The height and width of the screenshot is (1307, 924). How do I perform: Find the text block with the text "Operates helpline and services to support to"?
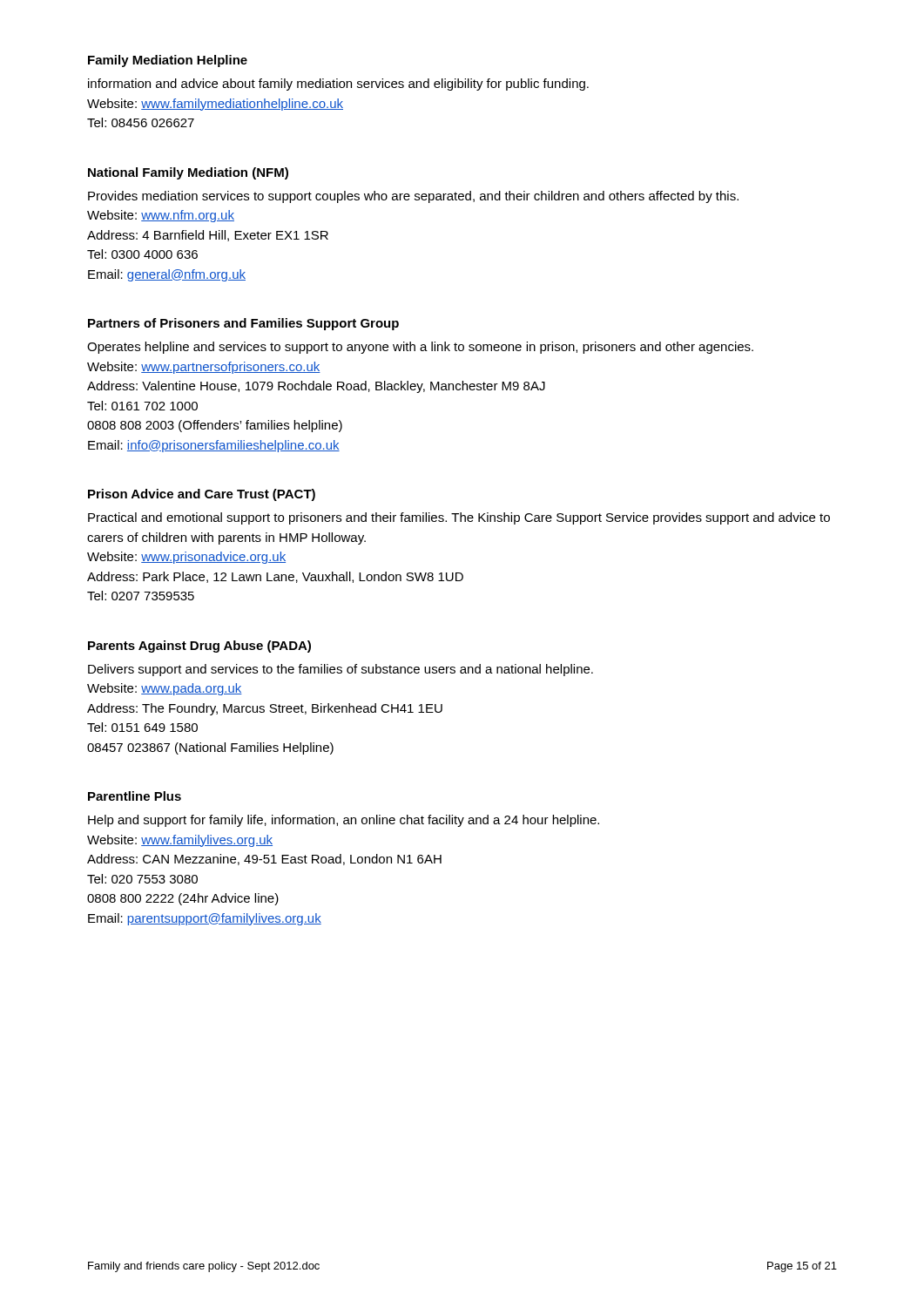462,396
